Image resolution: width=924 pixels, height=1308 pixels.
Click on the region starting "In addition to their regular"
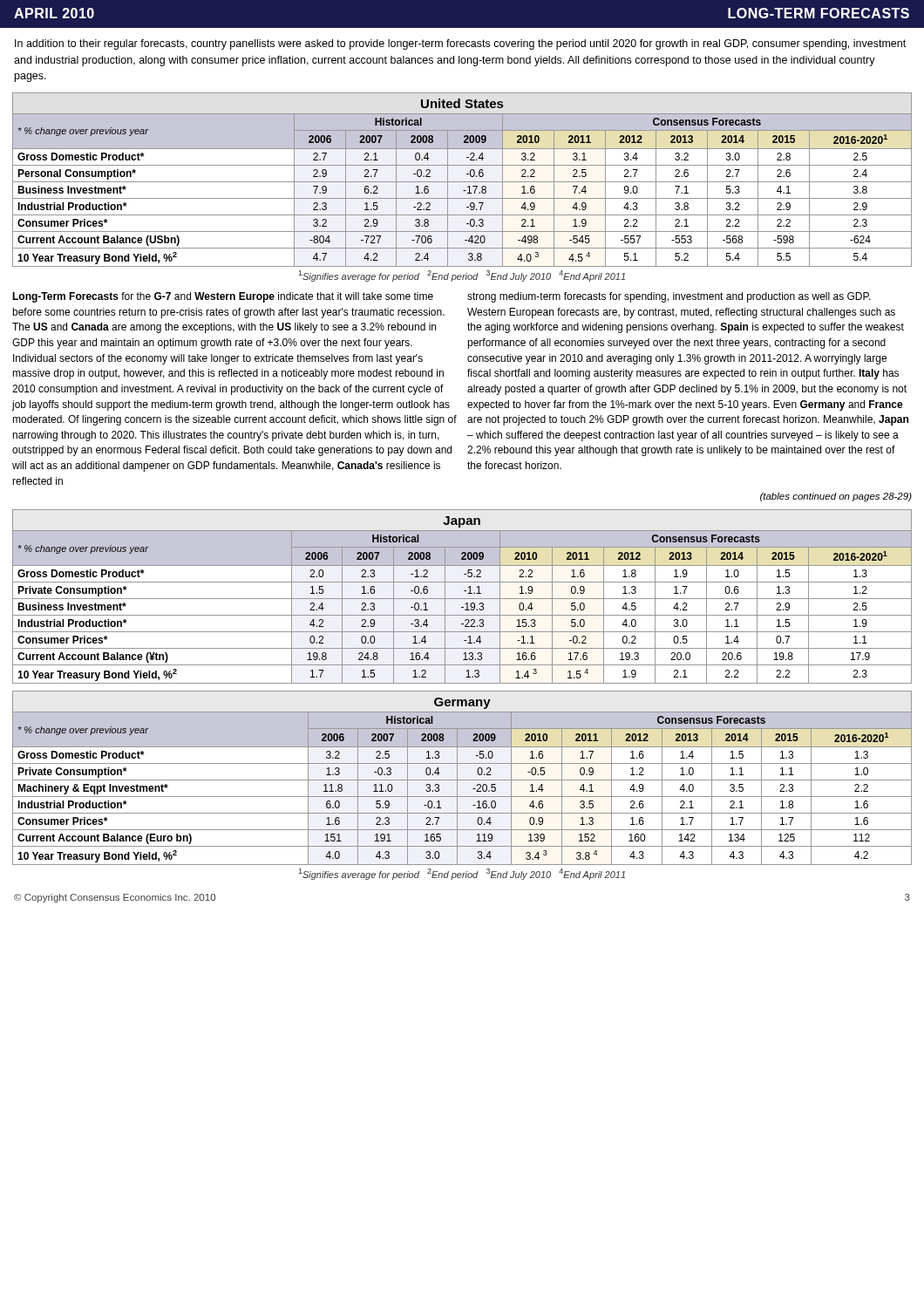[x=460, y=60]
